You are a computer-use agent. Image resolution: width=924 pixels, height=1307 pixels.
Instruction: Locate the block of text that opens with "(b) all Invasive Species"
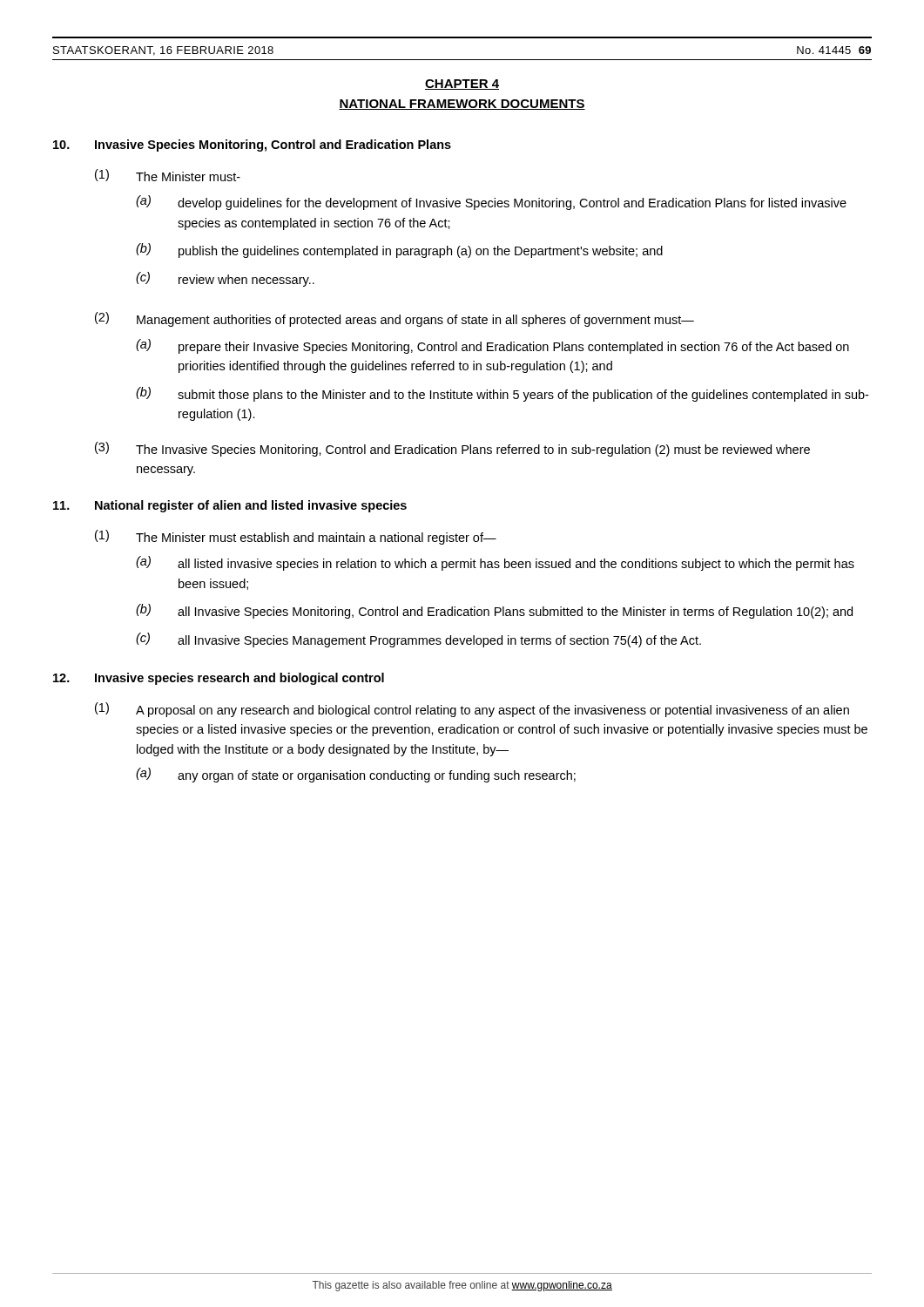point(504,612)
